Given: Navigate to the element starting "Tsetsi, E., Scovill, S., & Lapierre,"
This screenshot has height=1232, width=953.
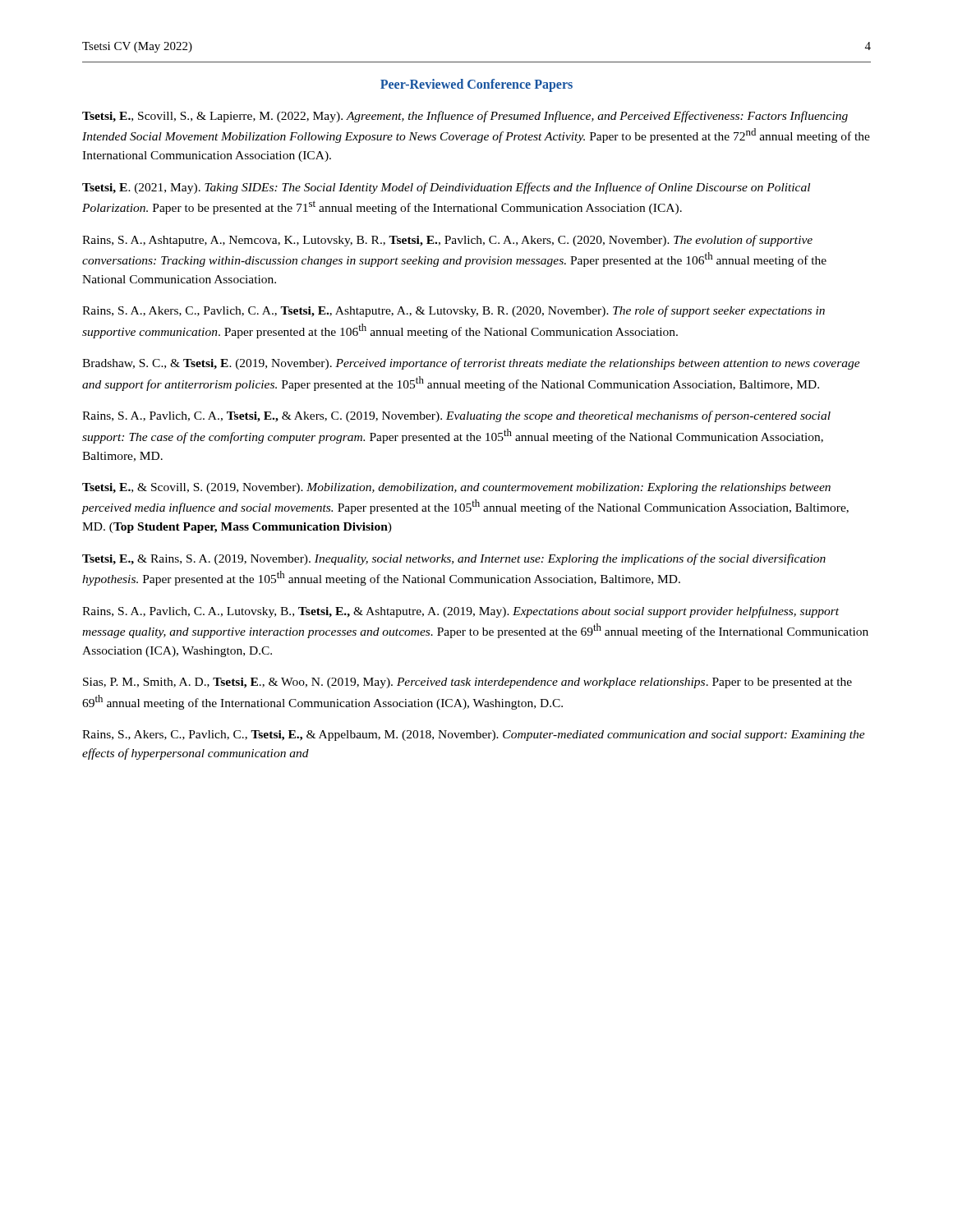Looking at the screenshot, I should click(x=476, y=136).
